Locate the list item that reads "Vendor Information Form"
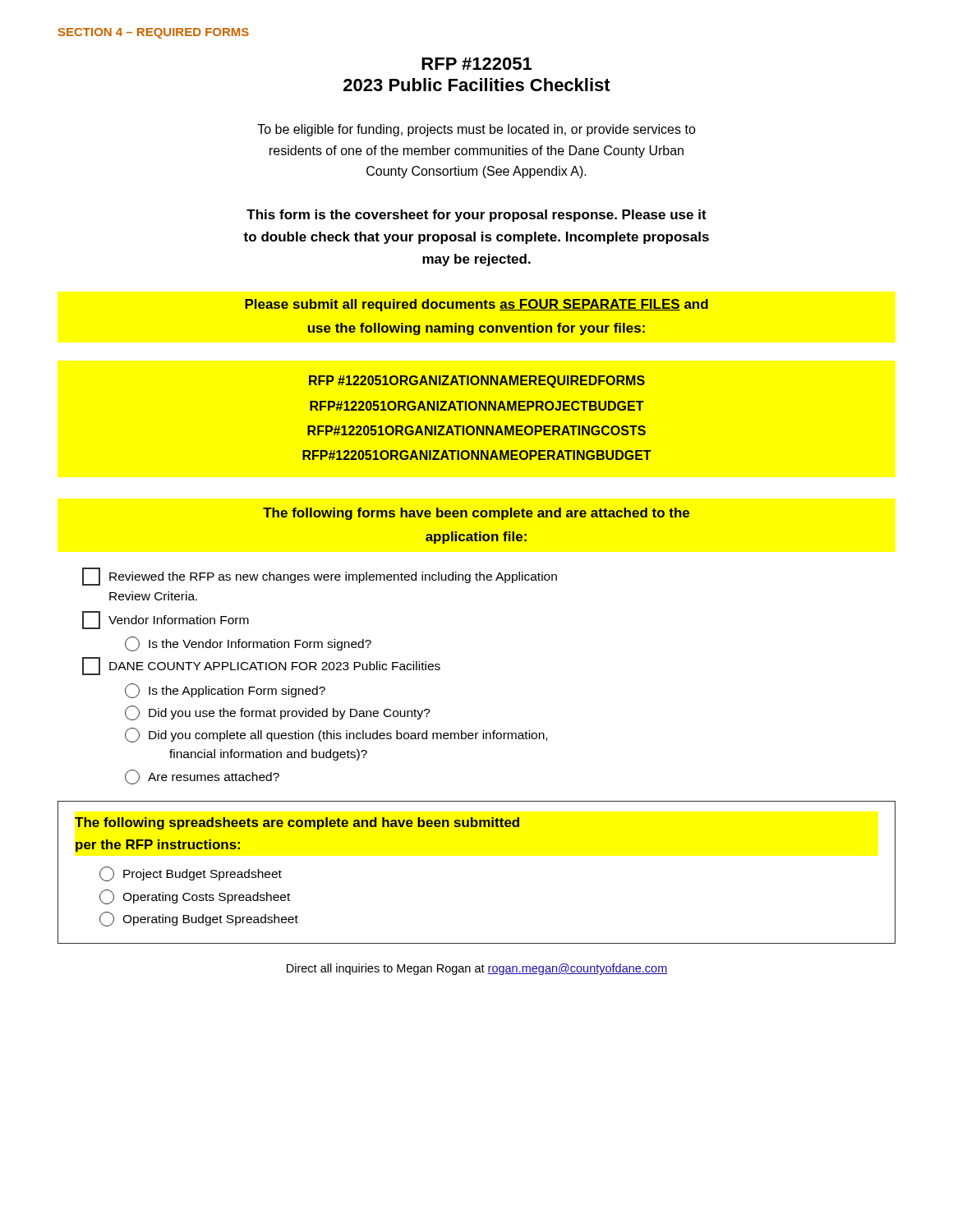 (166, 620)
